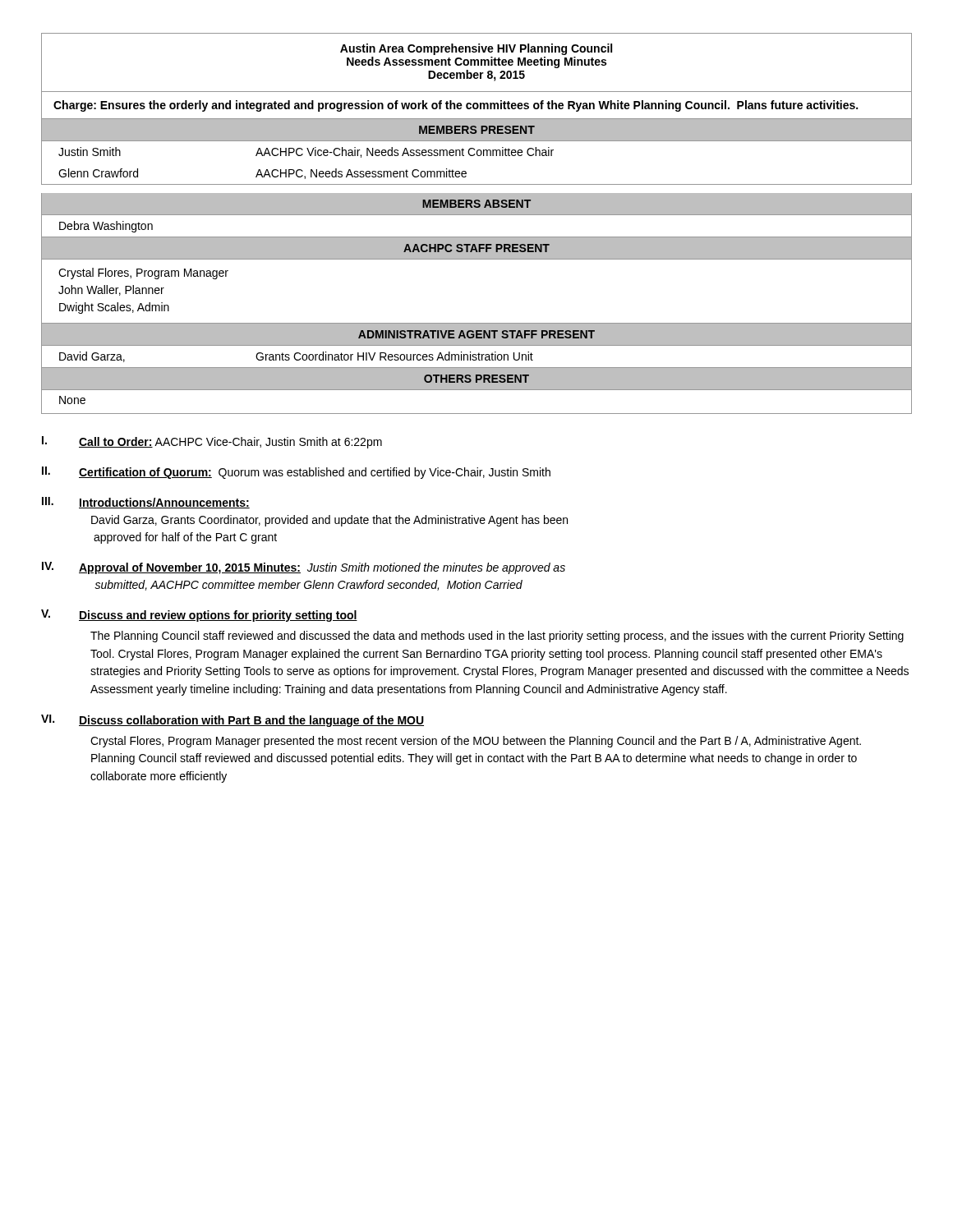Find the list item that says "V. Discuss and review"

coord(476,653)
